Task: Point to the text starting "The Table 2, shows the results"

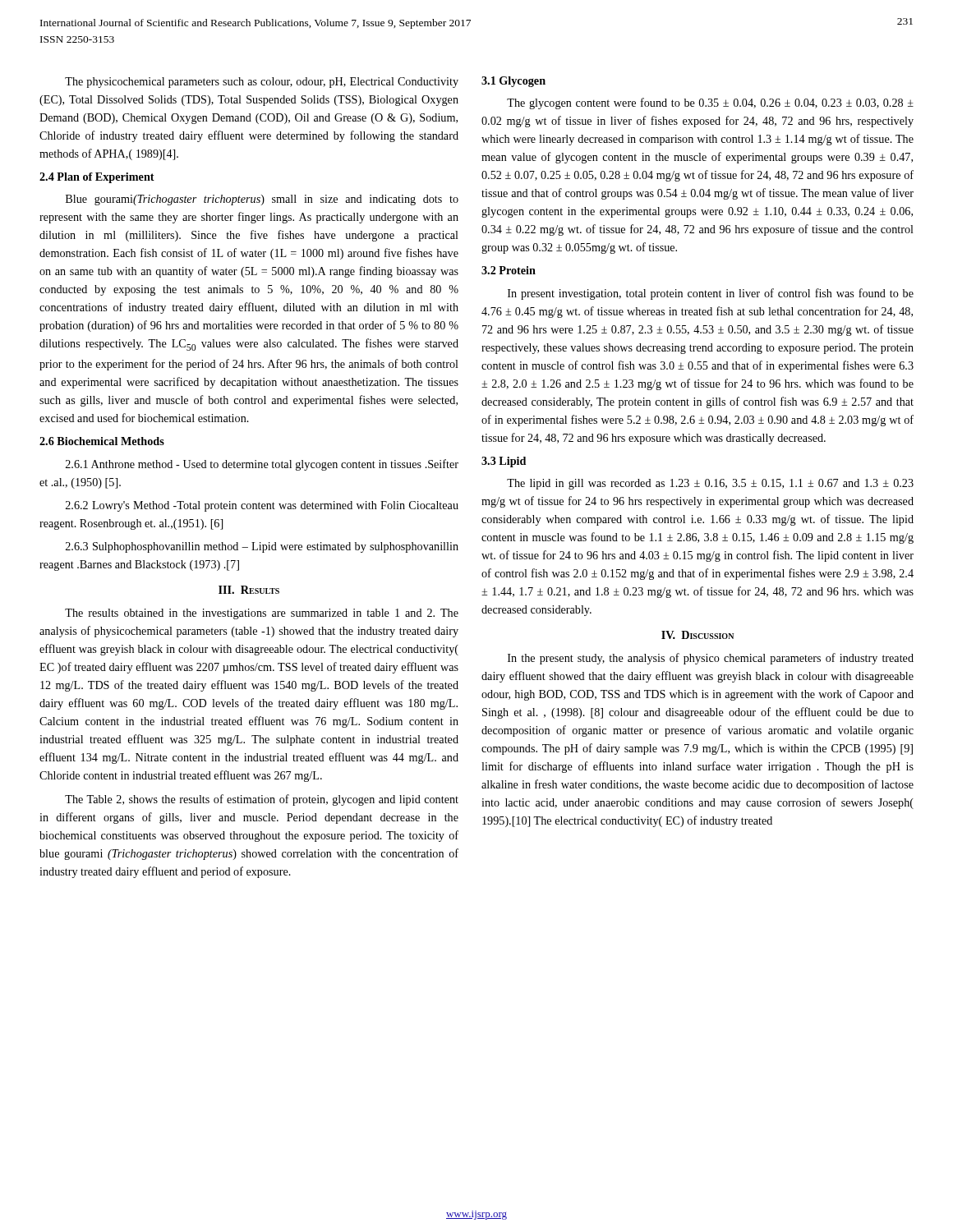Action: 249,835
